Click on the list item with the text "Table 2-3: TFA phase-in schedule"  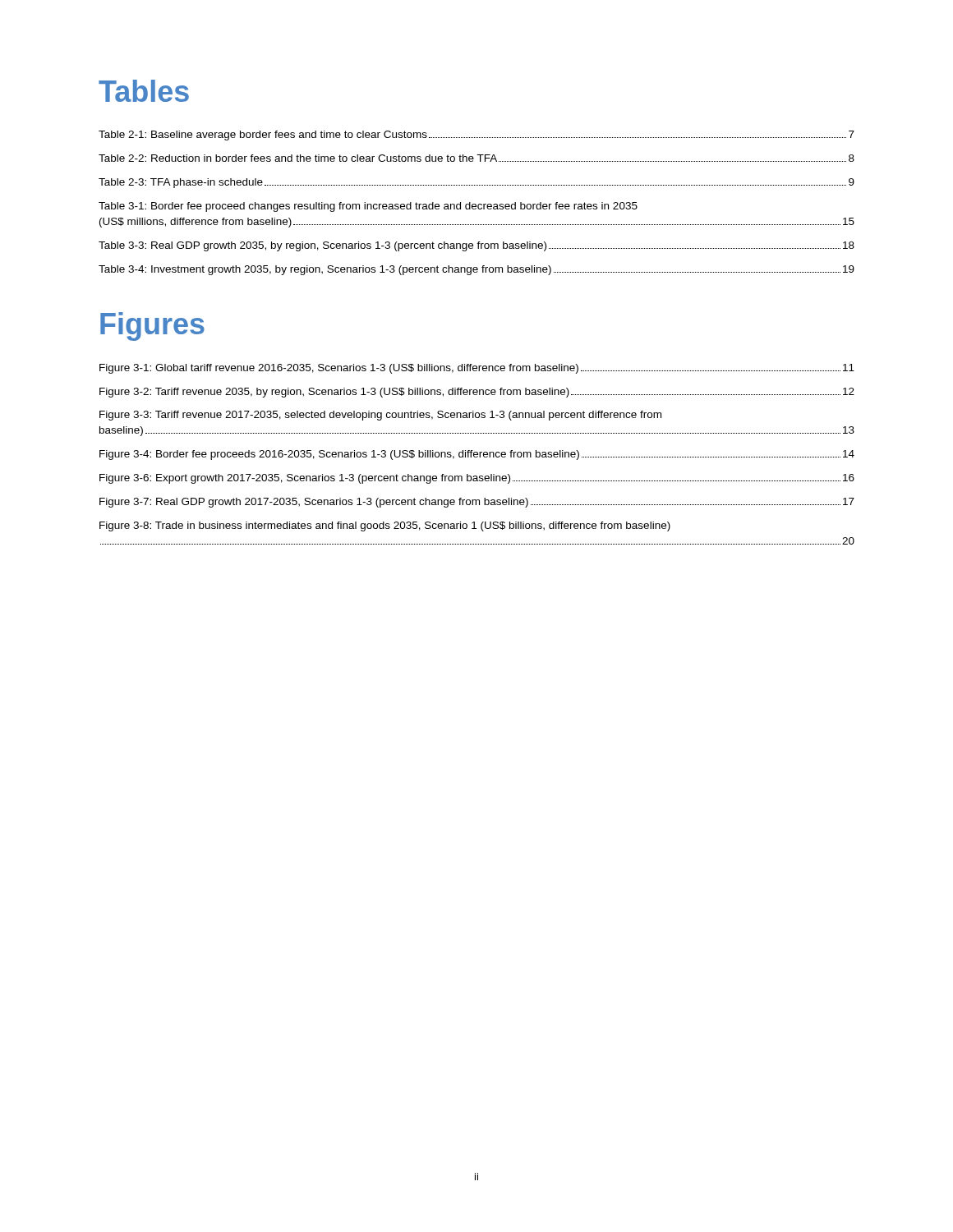pyautogui.click(x=476, y=183)
